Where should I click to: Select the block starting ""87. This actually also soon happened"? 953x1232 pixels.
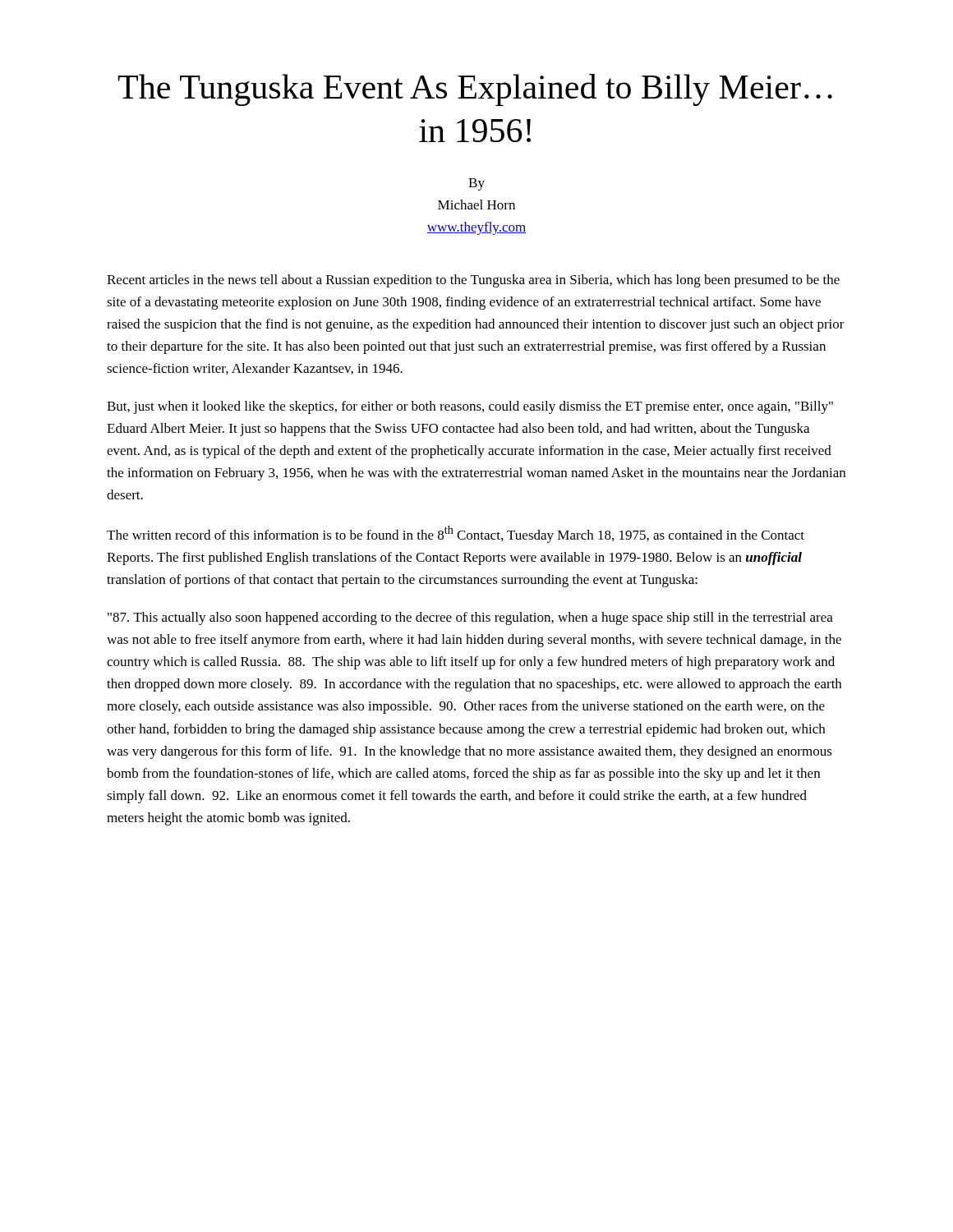(474, 717)
